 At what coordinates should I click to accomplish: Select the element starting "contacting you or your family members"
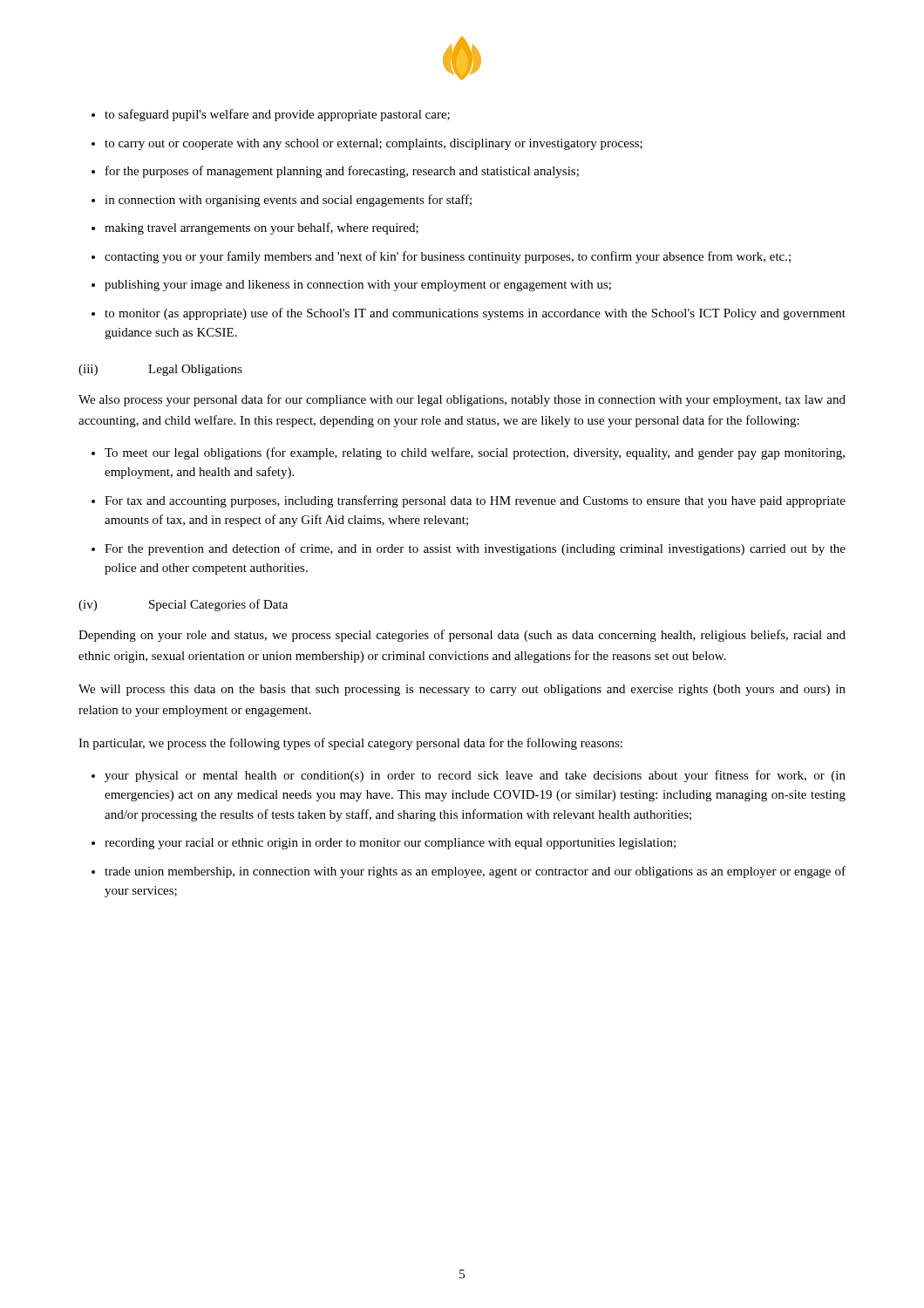[475, 256]
